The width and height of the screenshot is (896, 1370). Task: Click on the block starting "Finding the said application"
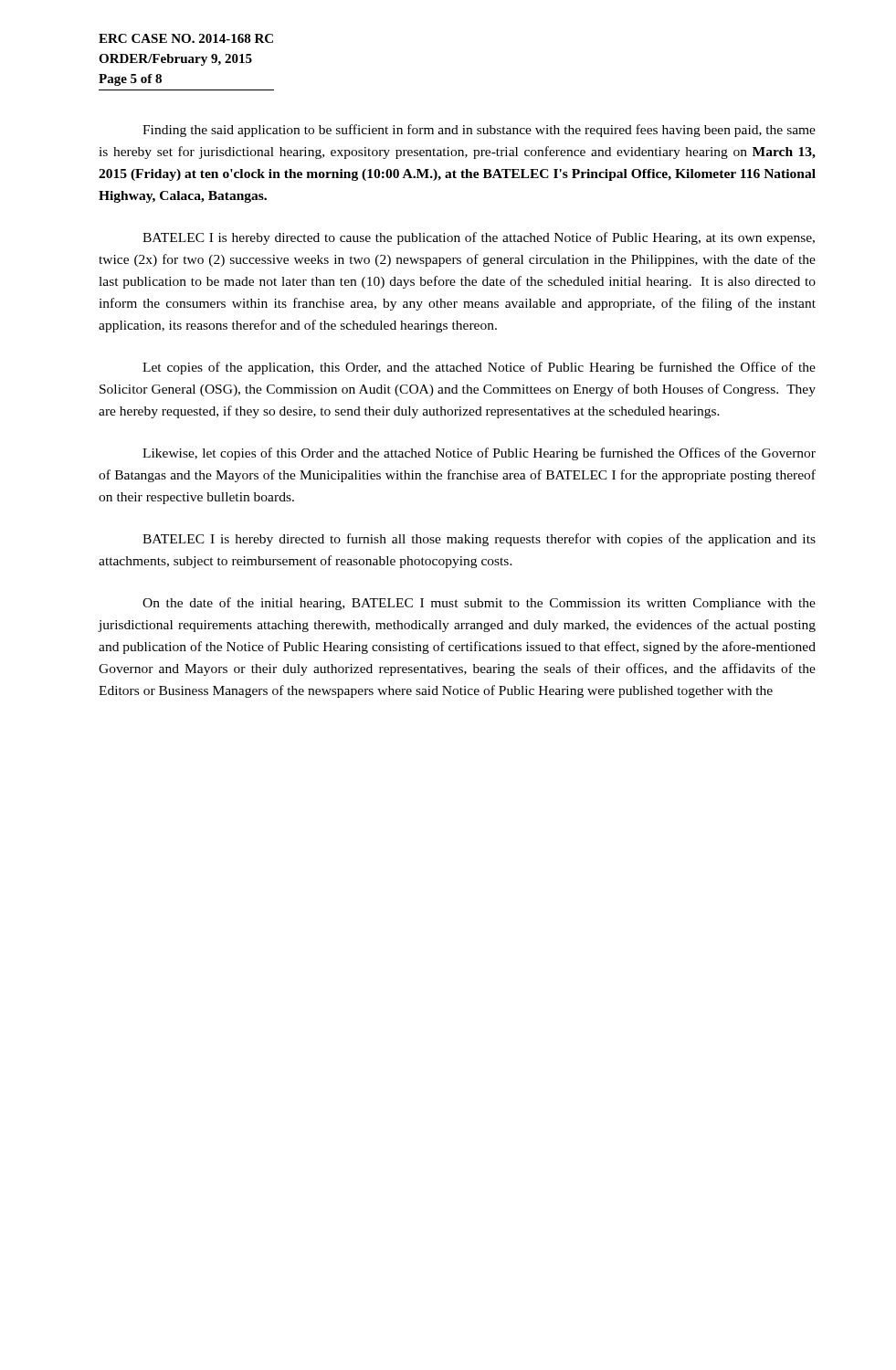[457, 162]
